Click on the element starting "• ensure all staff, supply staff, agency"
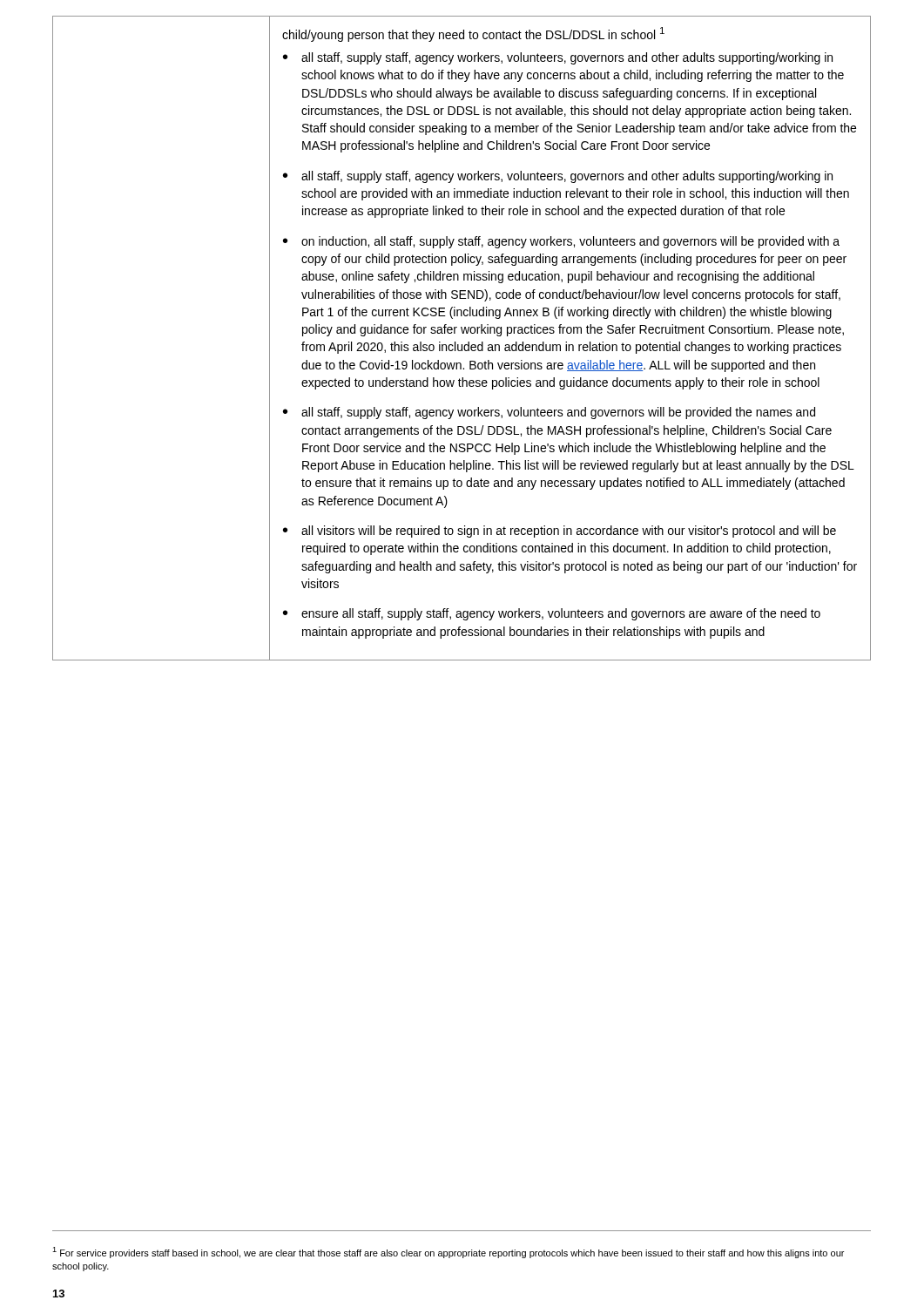 (x=570, y=623)
